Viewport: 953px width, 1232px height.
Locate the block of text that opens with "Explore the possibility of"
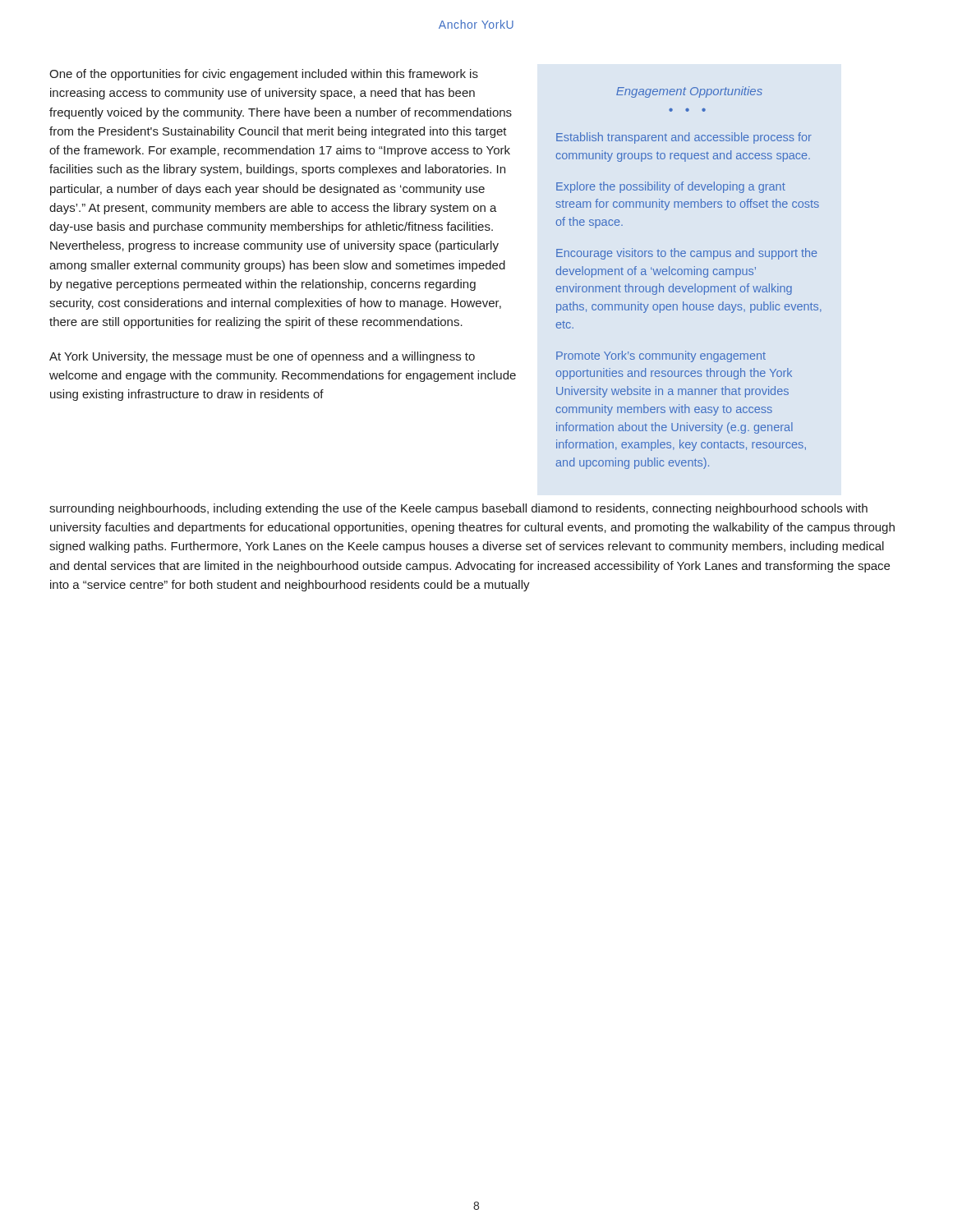pyautogui.click(x=687, y=204)
